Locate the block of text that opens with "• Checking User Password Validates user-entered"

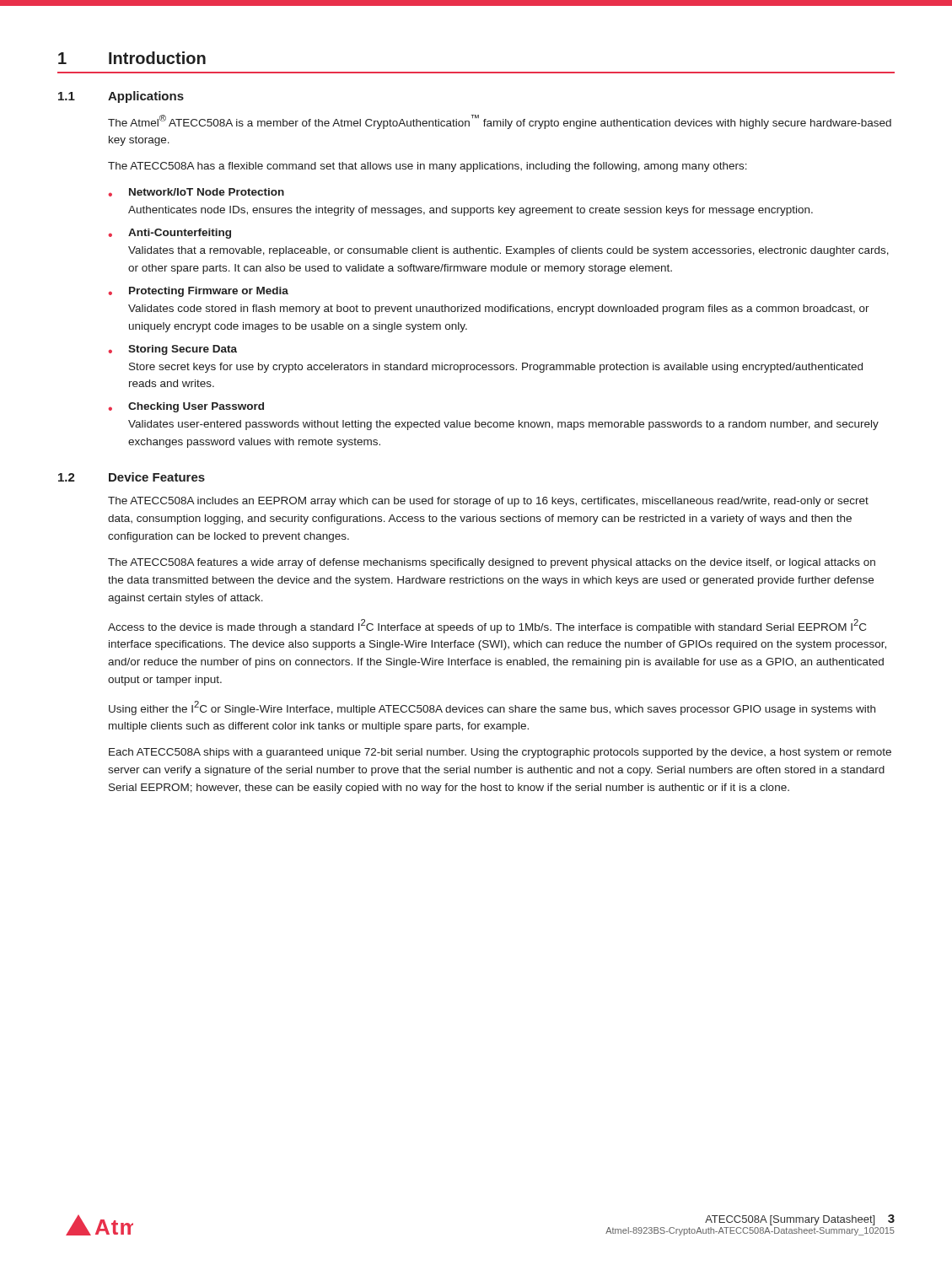tap(501, 425)
